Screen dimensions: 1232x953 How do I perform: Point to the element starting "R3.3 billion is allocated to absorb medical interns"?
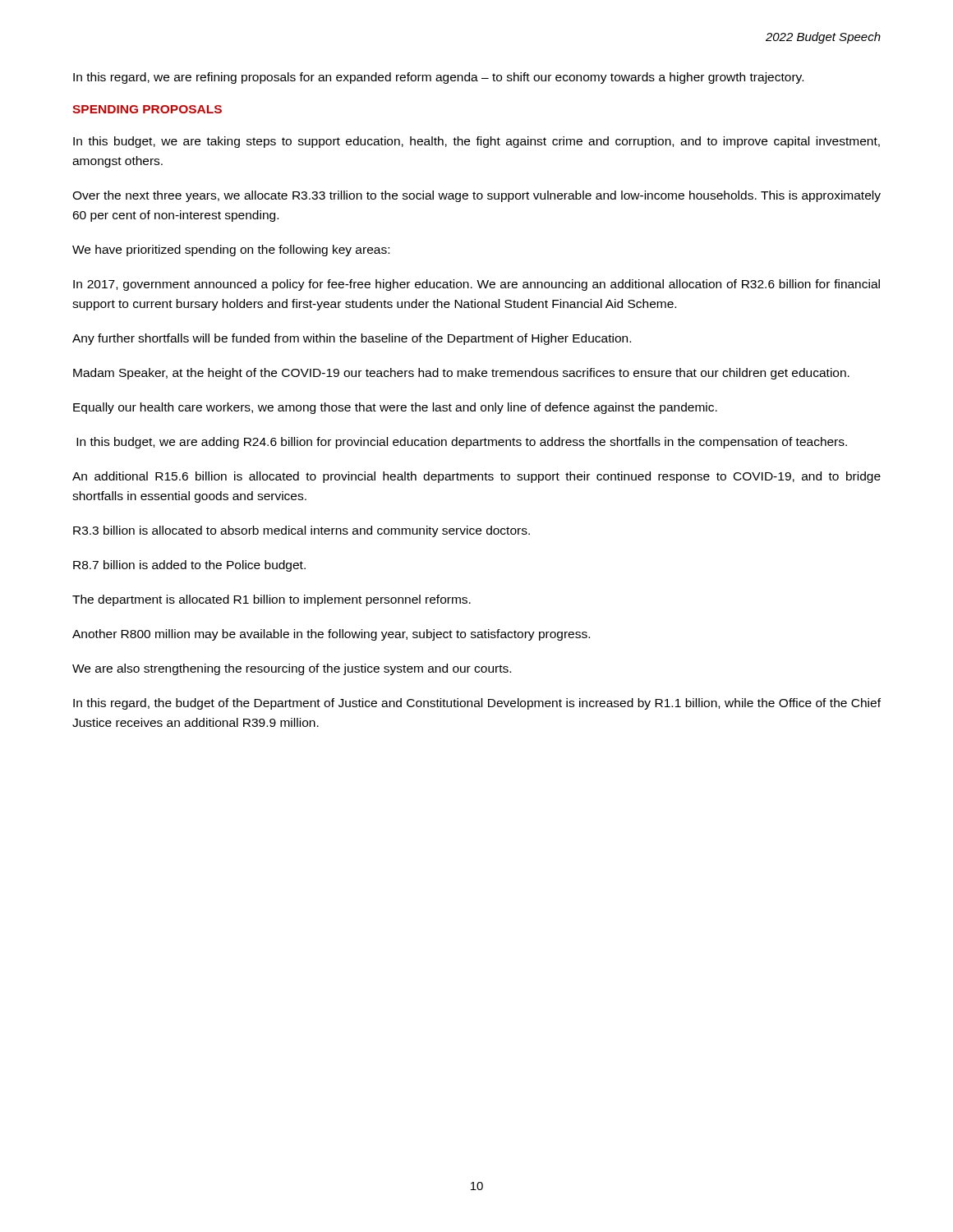(x=302, y=530)
